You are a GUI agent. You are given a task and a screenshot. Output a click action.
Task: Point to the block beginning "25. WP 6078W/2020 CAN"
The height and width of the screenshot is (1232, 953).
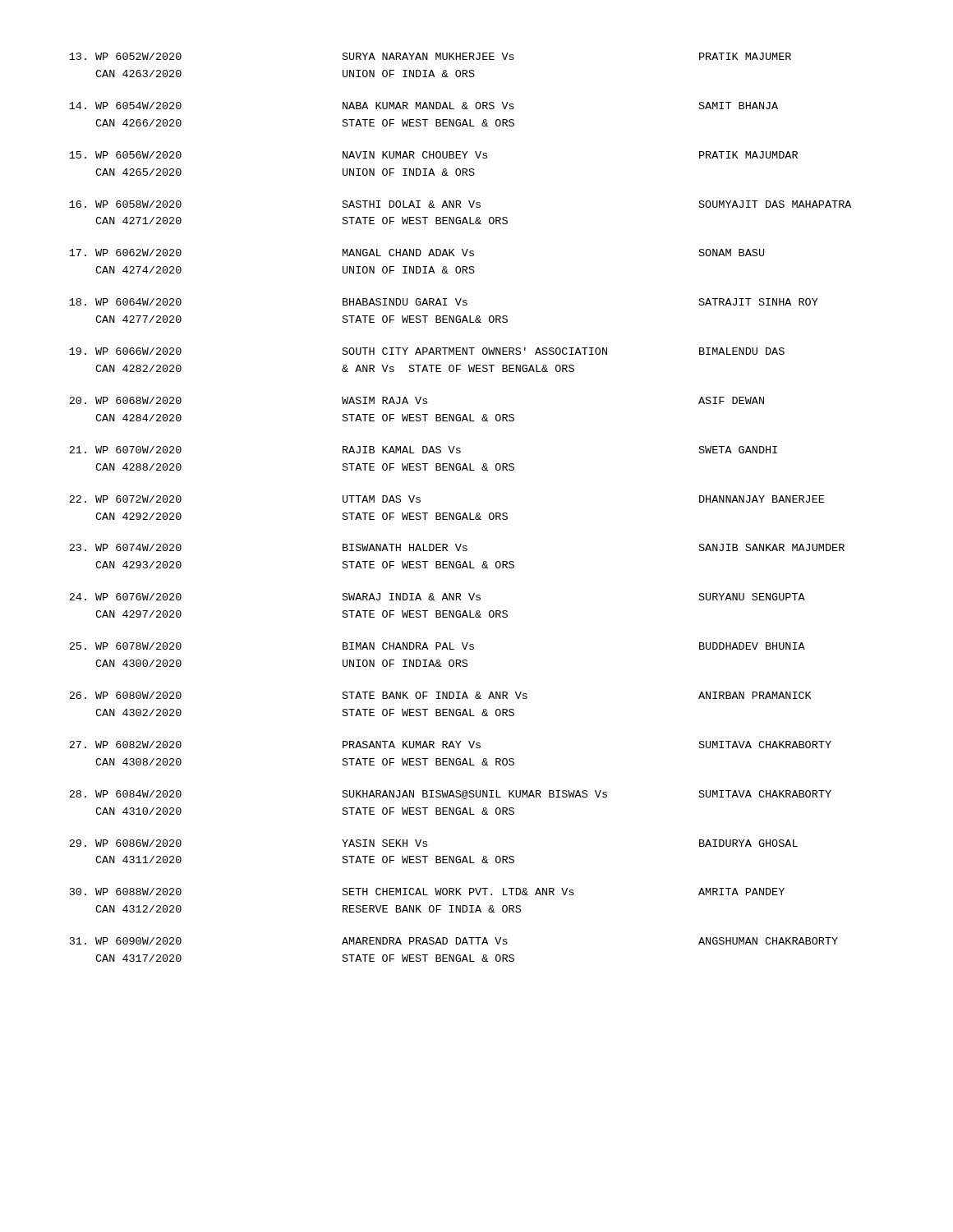click(x=476, y=656)
